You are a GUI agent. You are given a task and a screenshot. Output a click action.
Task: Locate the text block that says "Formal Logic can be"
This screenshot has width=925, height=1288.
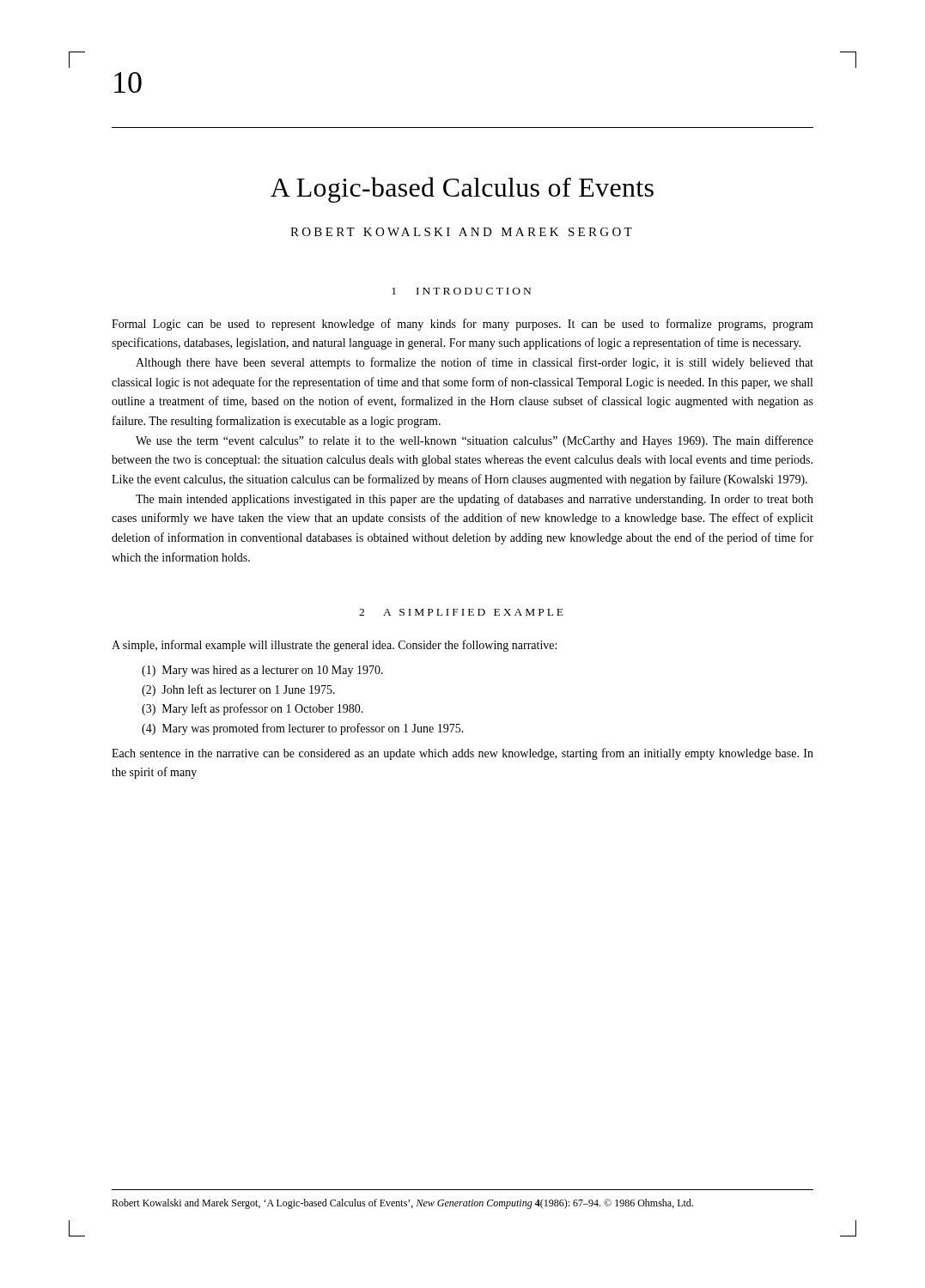point(462,334)
